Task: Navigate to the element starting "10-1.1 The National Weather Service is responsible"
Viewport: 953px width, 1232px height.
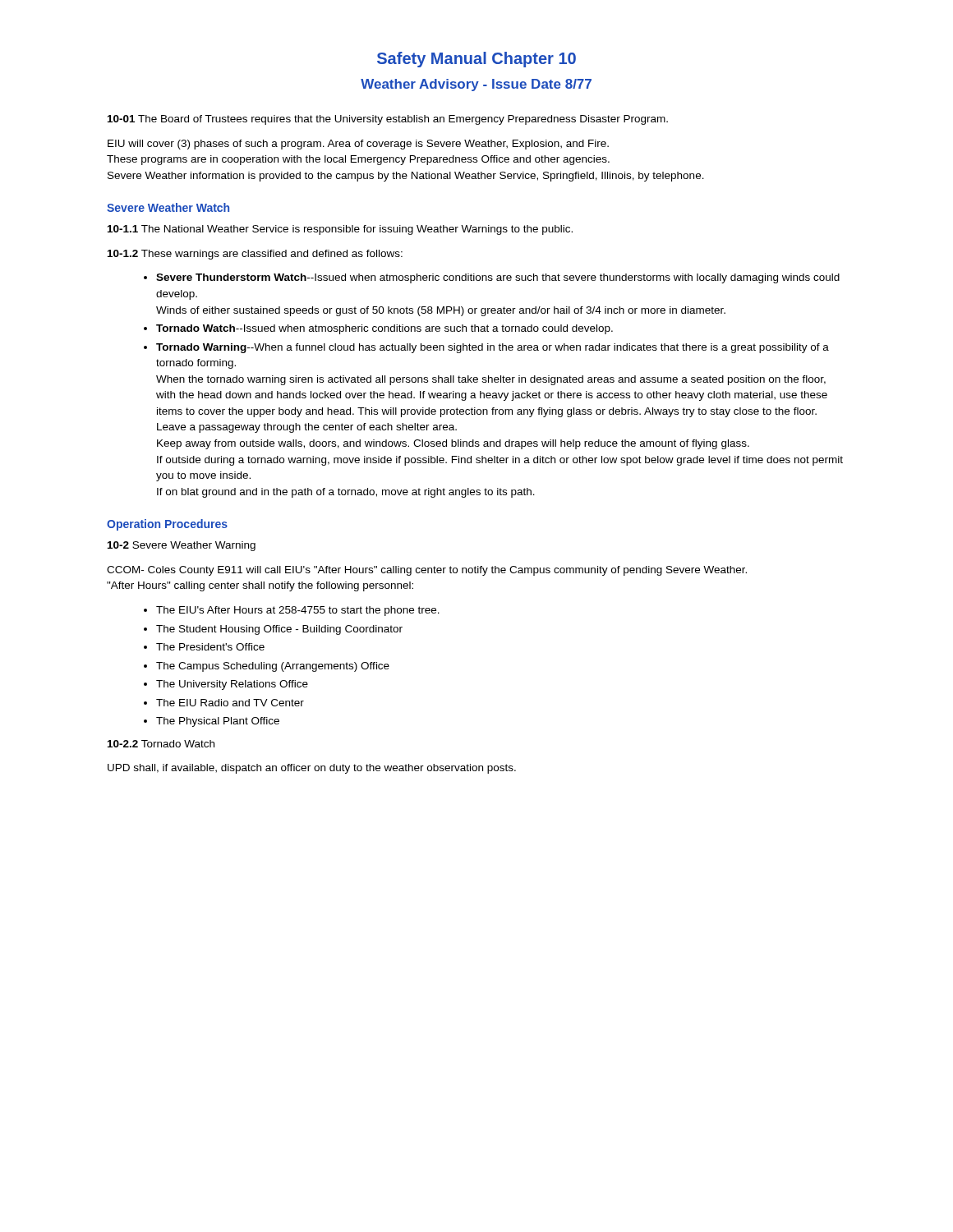Action: 340,229
